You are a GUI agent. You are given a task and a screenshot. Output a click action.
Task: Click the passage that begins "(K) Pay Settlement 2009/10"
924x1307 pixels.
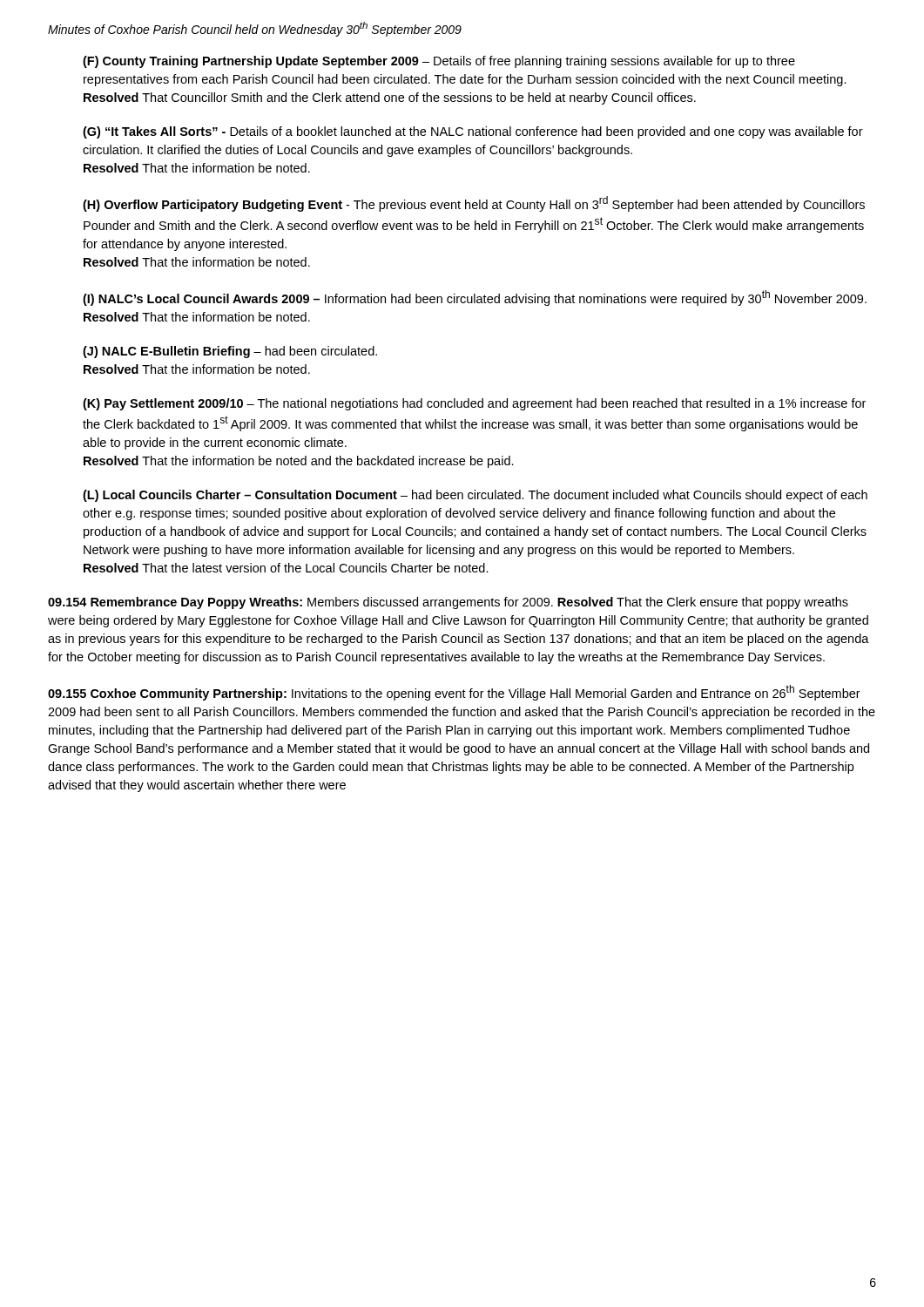pyautogui.click(x=479, y=432)
